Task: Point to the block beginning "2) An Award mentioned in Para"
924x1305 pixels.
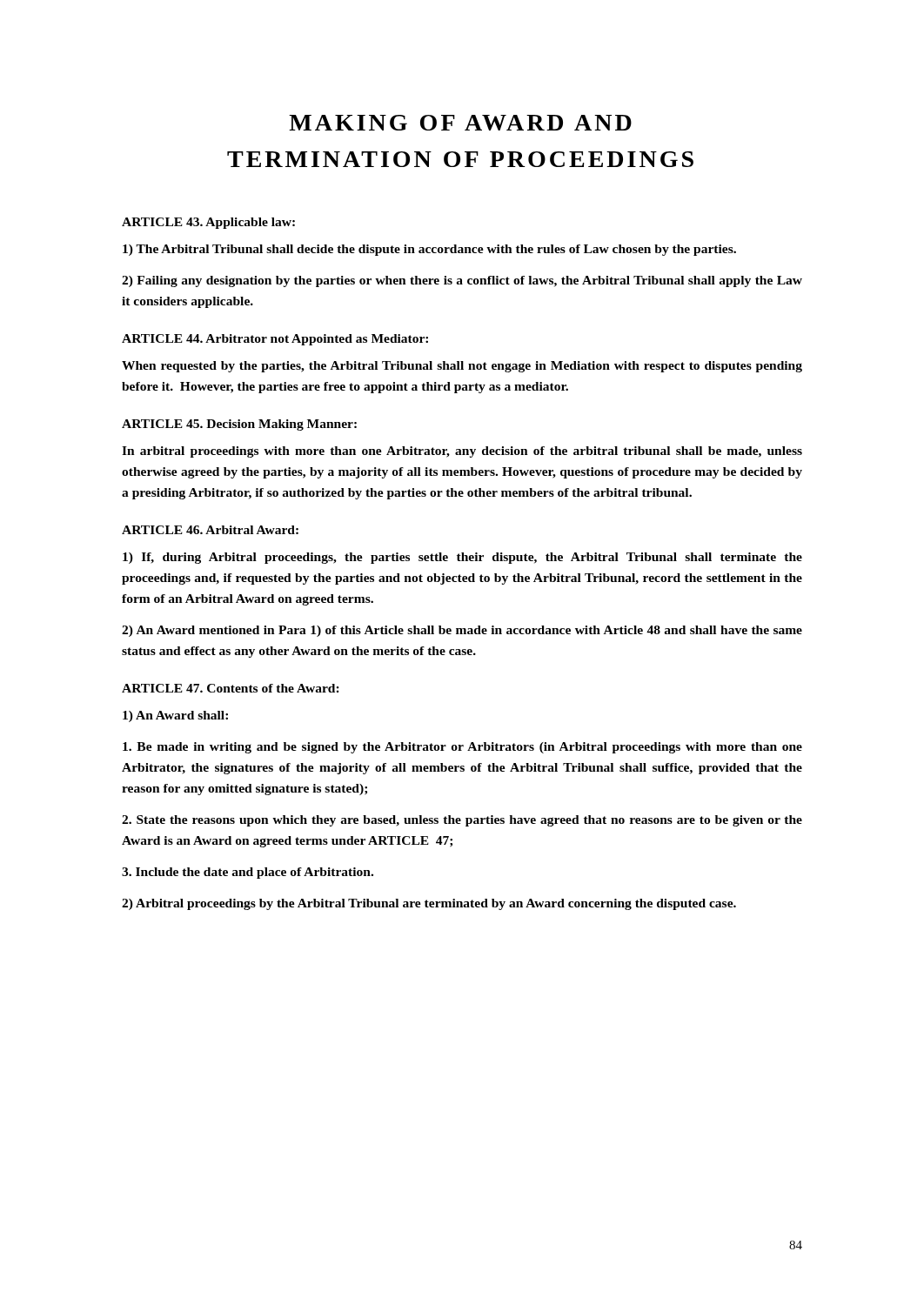Action: point(462,640)
